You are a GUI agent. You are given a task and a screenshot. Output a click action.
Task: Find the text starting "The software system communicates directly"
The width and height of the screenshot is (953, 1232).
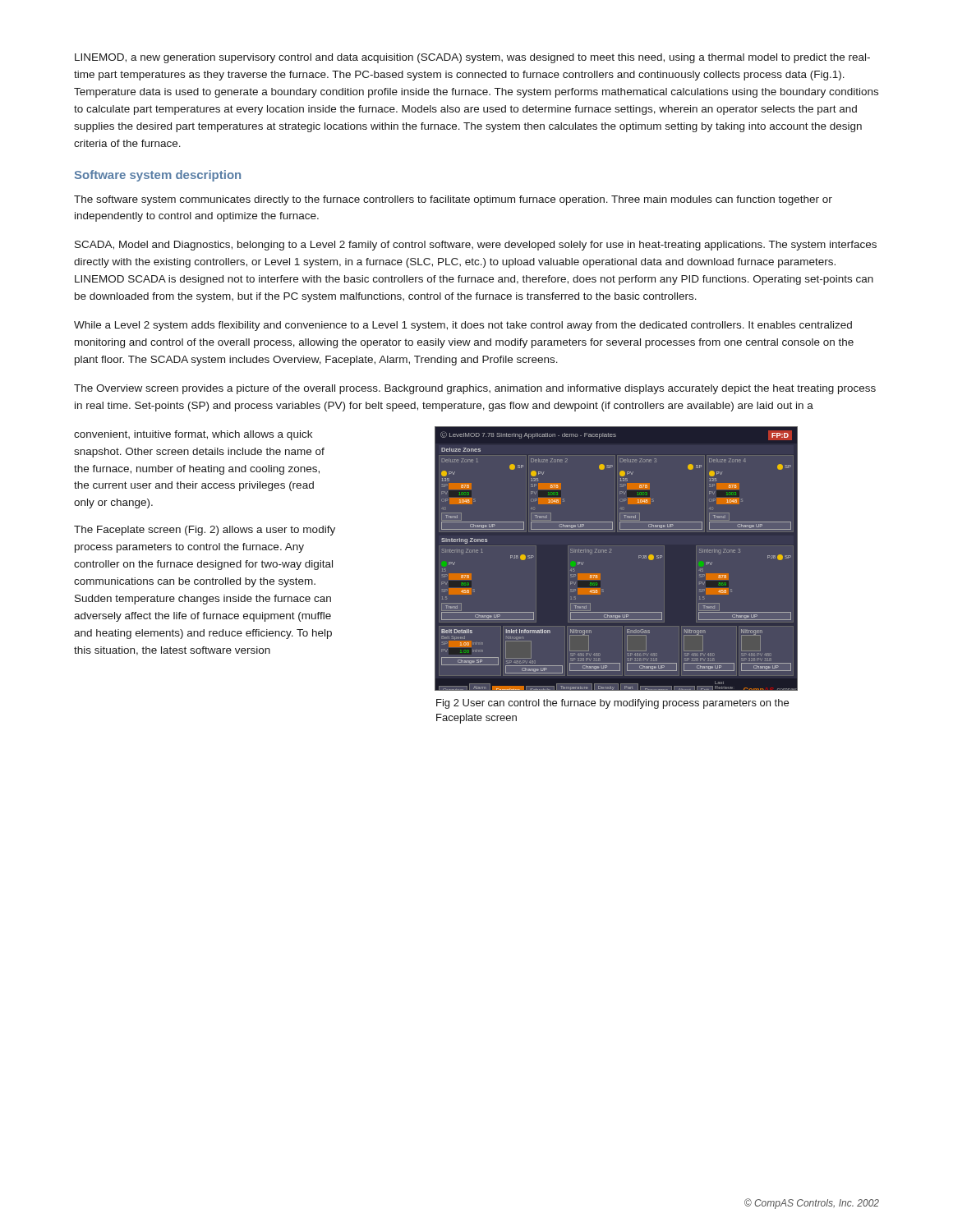tap(453, 207)
